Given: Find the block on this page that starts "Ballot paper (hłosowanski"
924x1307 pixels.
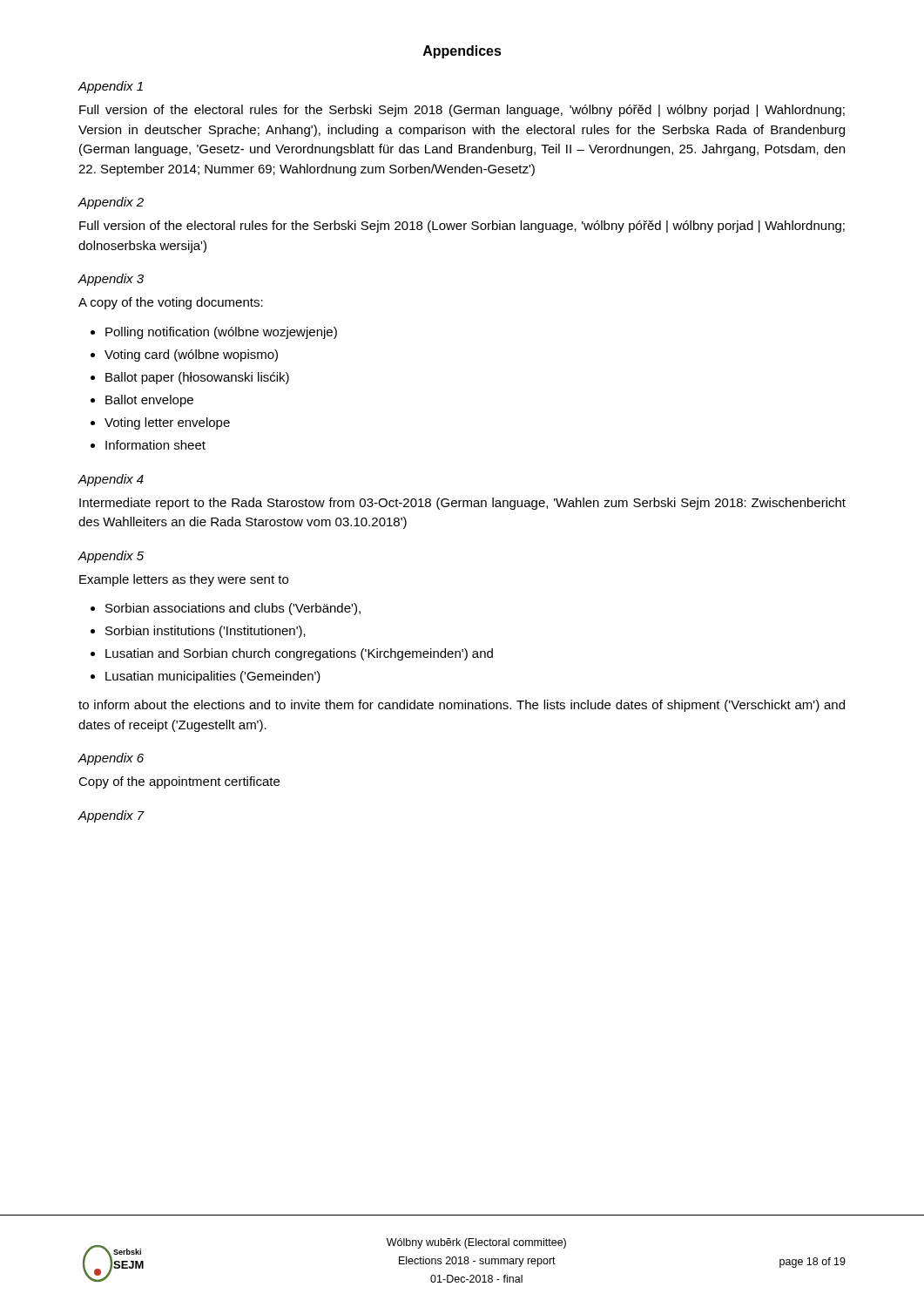Looking at the screenshot, I should tap(197, 376).
